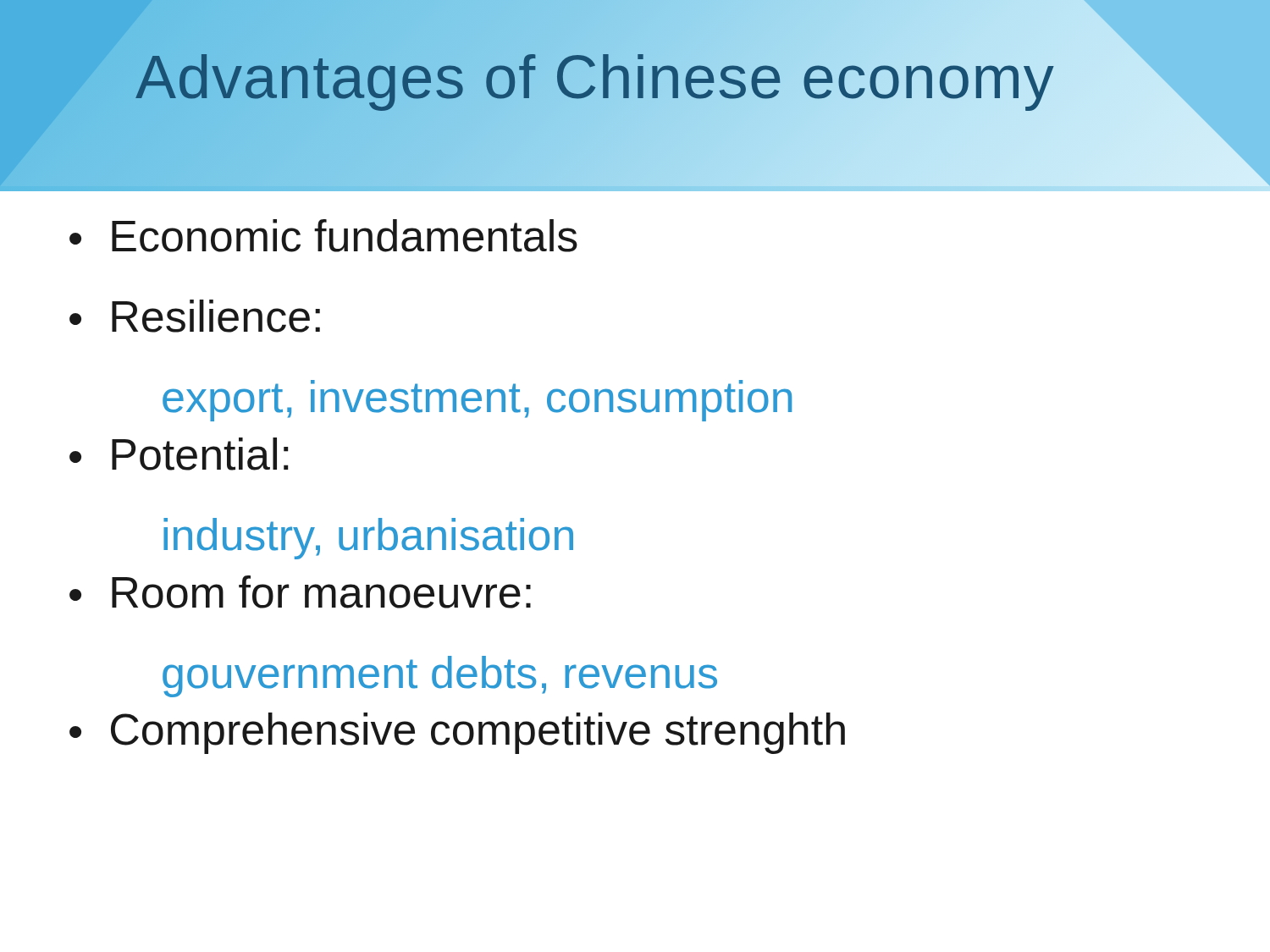The width and height of the screenshot is (1270, 952).
Task: Find the title that says "Advantages of Chinese"
Action: [595, 77]
